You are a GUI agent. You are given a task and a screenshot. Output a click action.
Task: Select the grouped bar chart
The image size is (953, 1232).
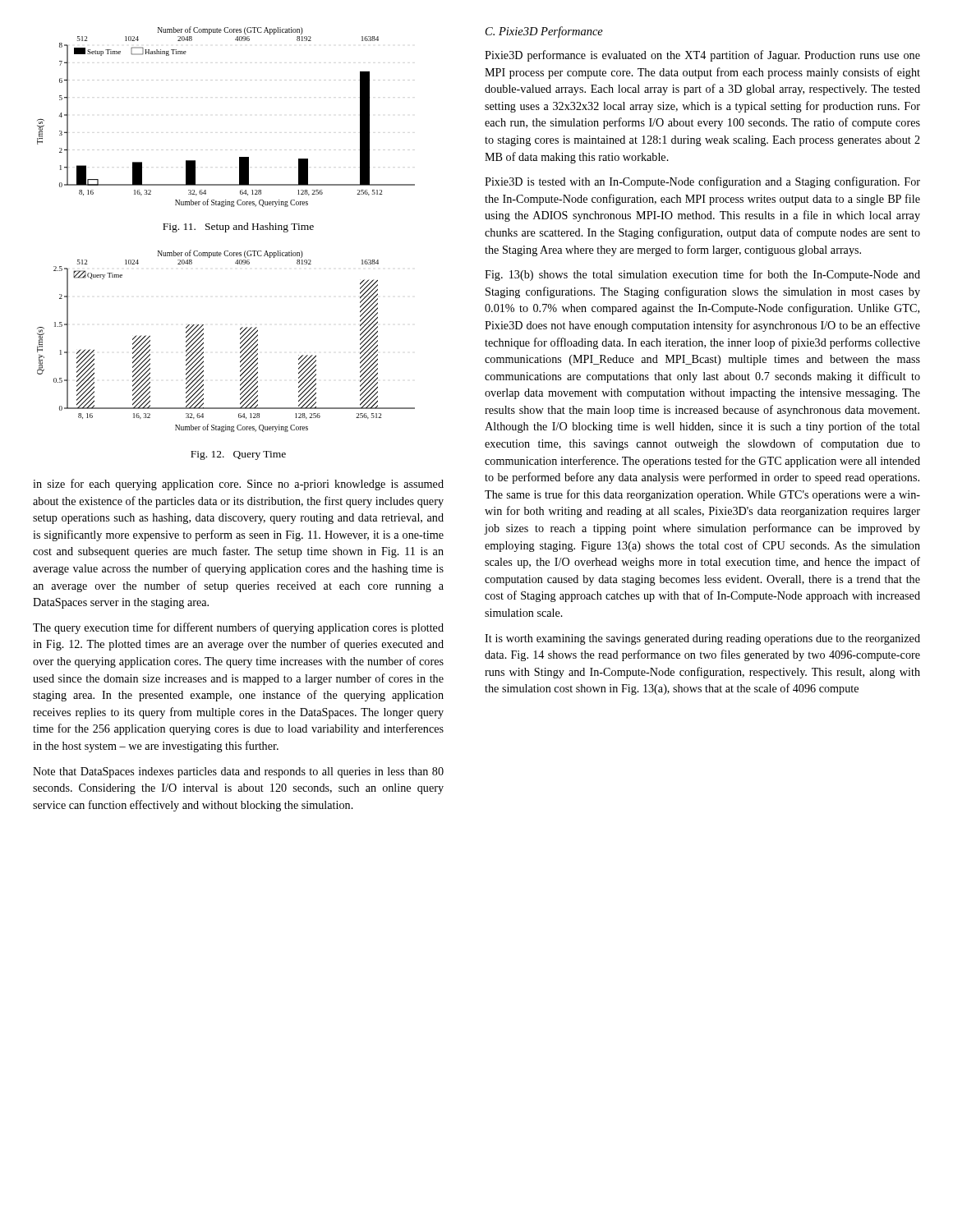pos(230,121)
